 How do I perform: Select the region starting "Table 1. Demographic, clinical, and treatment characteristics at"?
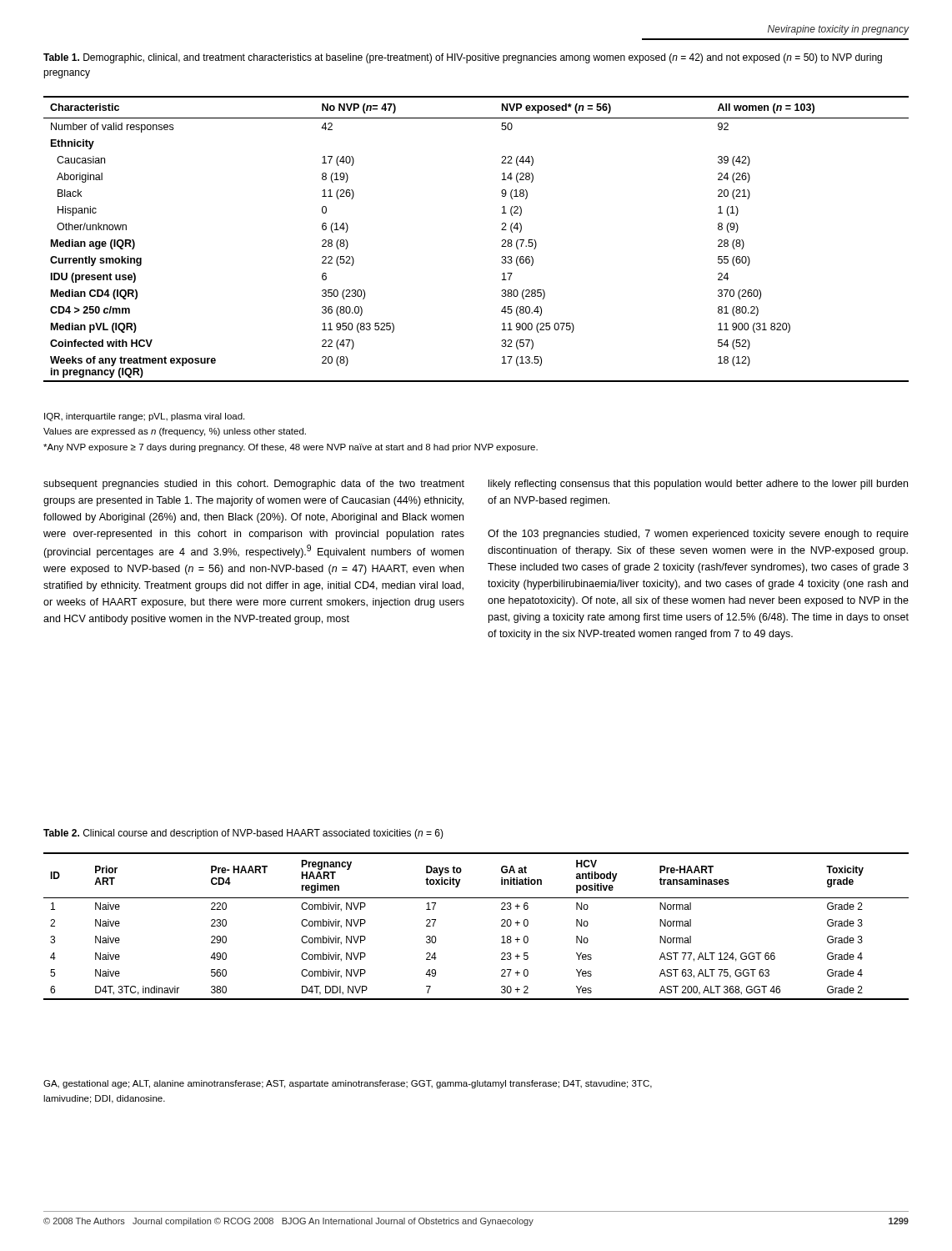click(x=463, y=65)
